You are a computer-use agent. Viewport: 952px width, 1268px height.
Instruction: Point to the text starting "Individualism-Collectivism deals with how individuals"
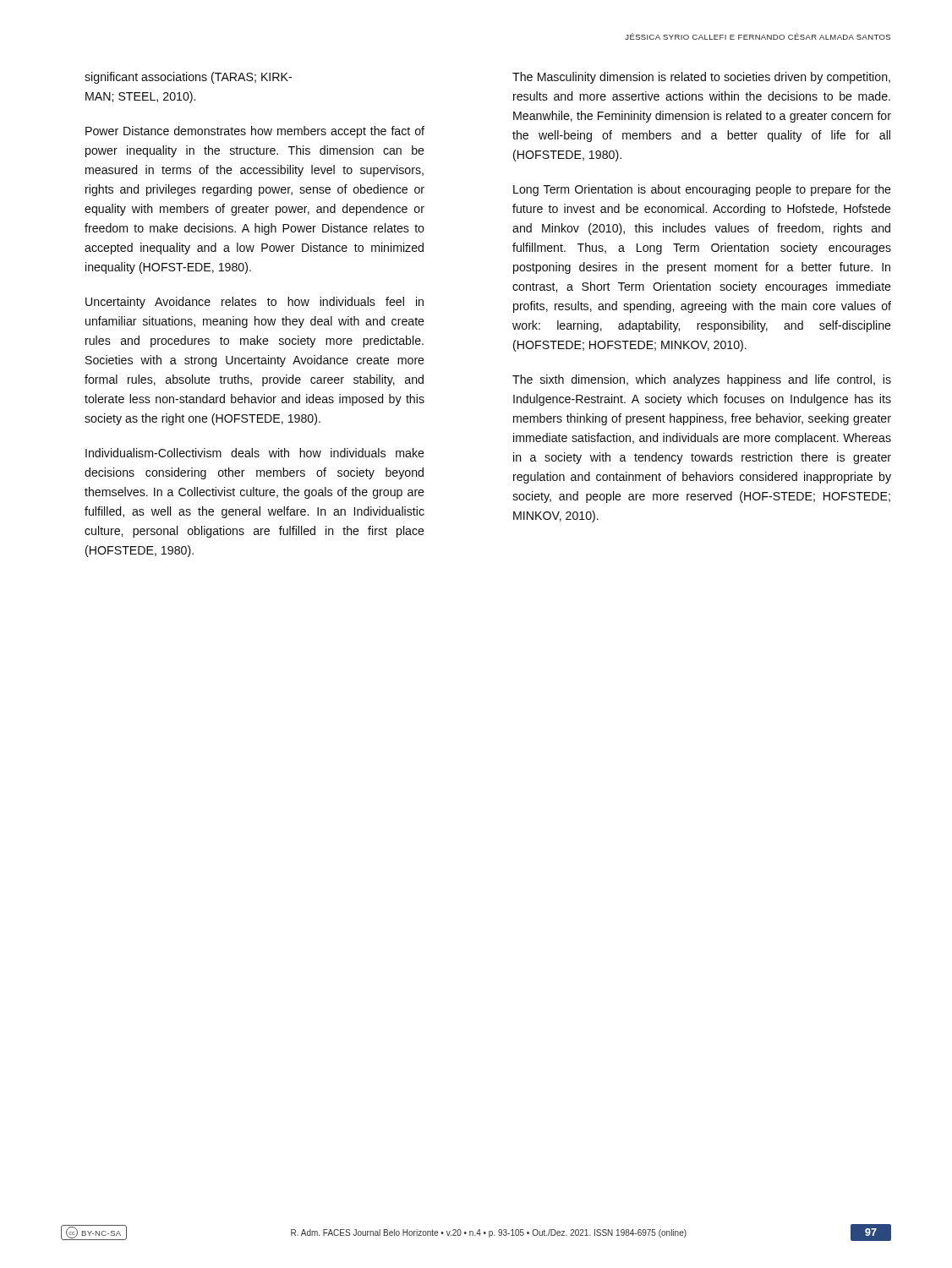point(254,502)
